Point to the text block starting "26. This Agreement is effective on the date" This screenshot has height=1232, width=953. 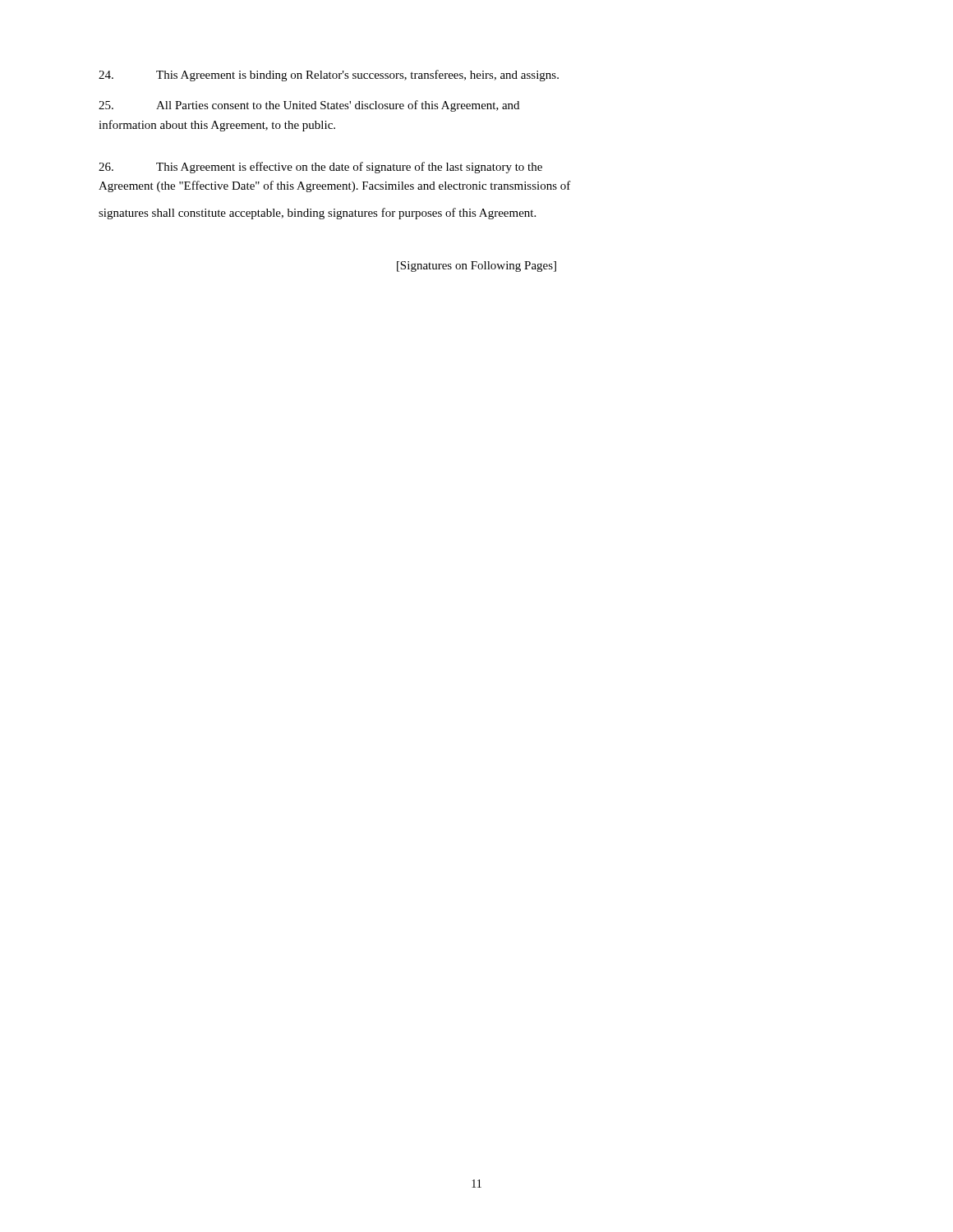476,190
